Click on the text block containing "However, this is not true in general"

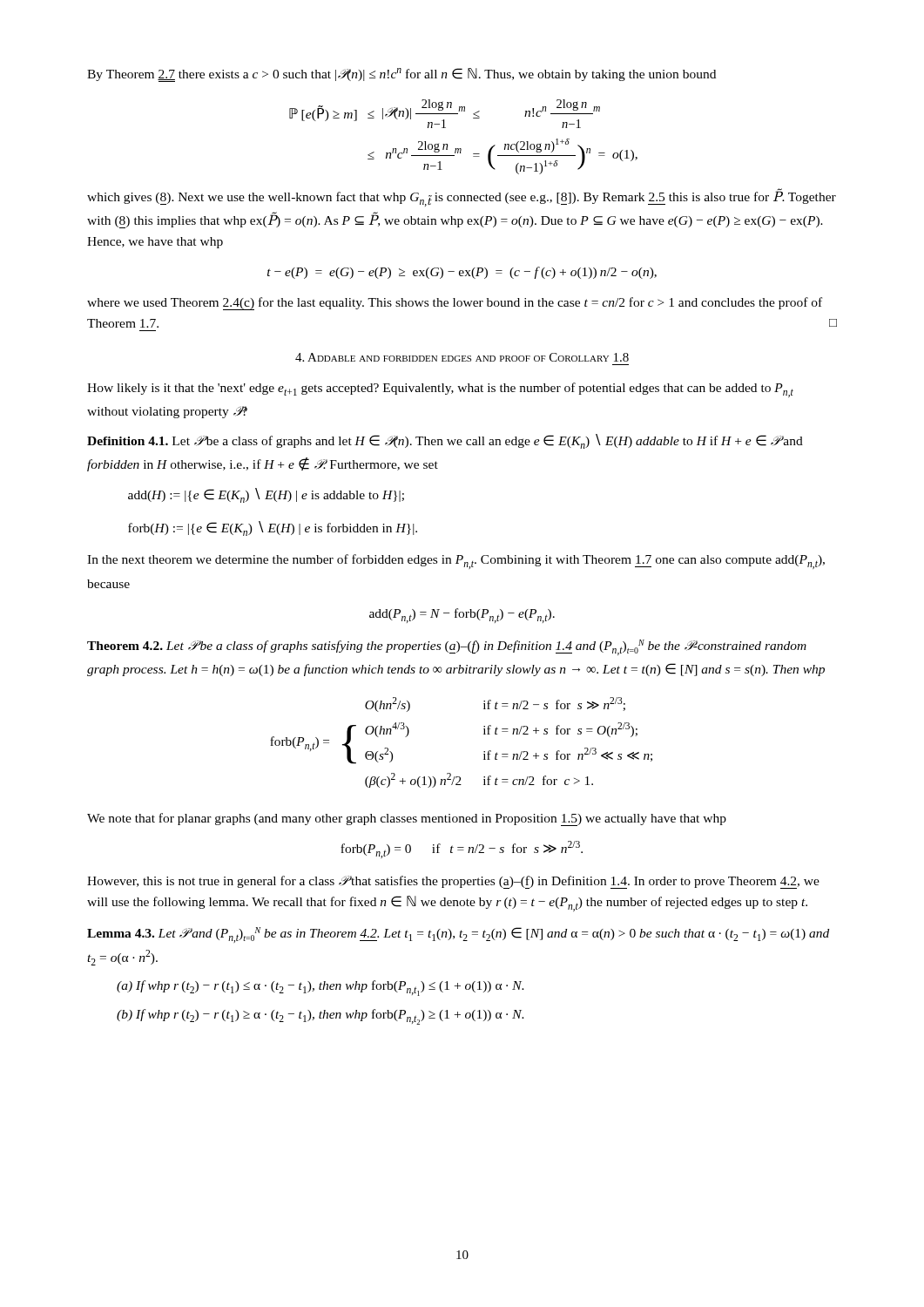point(453,893)
